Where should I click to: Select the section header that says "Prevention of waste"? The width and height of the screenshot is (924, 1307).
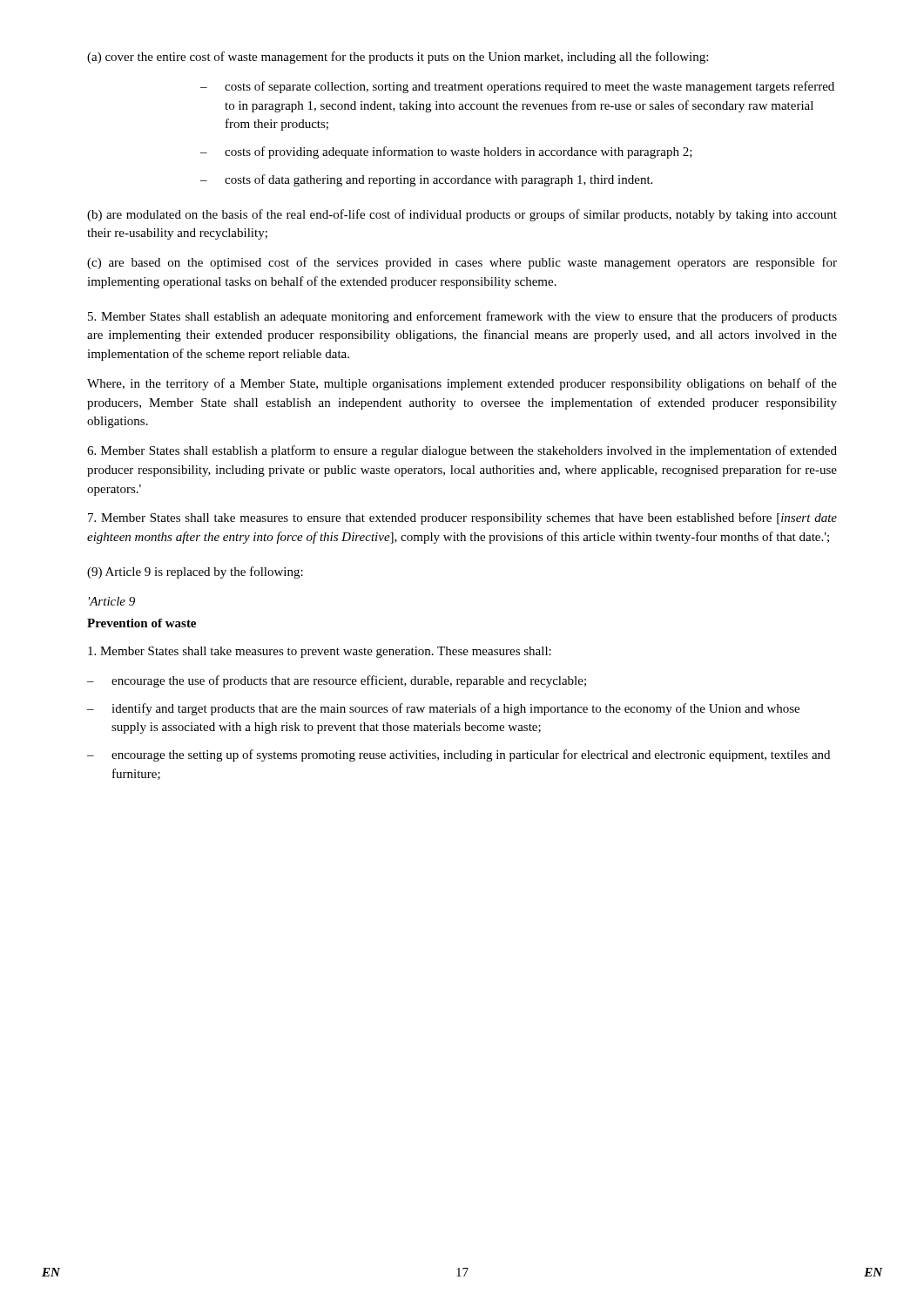point(142,623)
